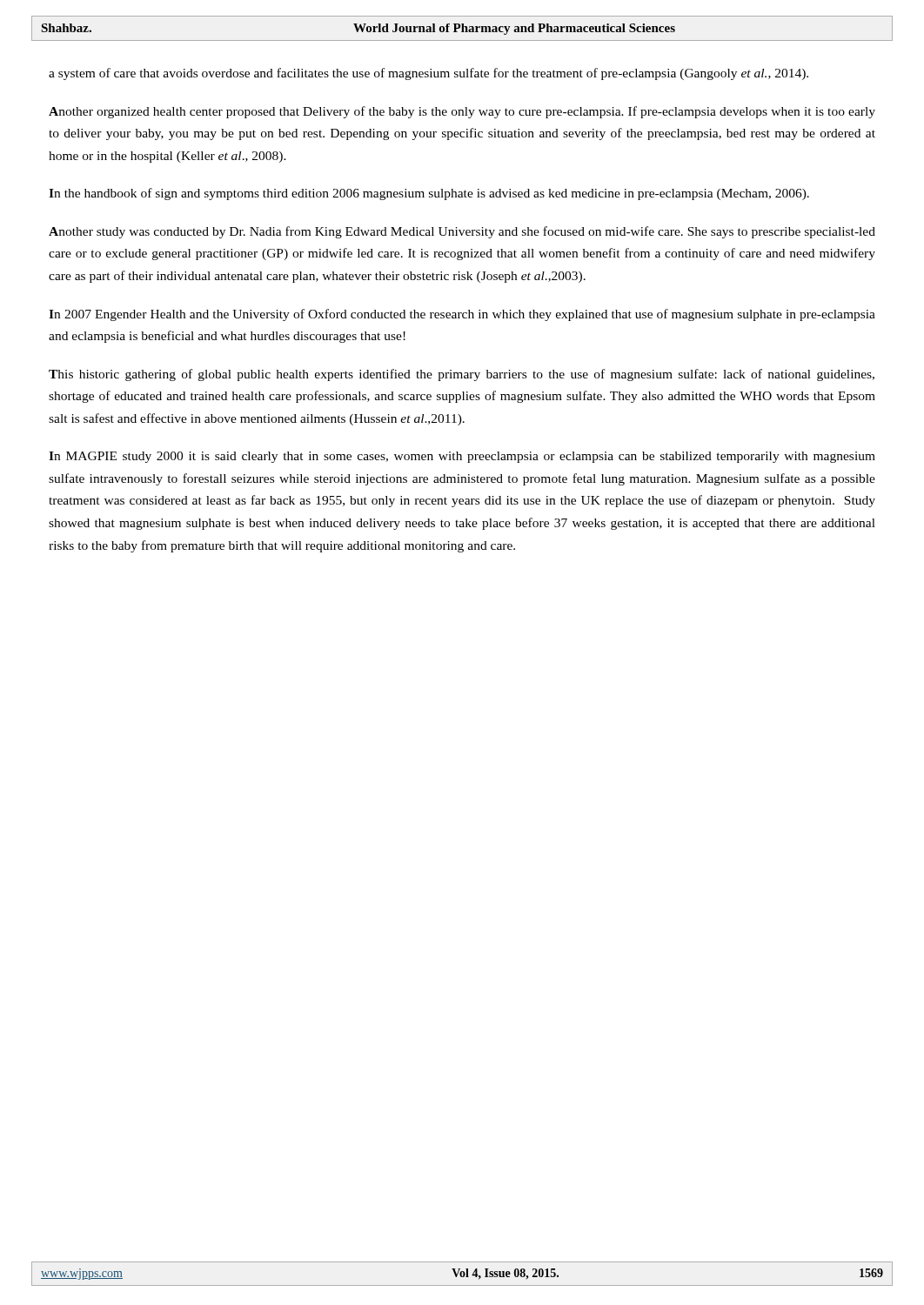
Task: Click on the text block containing "Another organized health center proposed that"
Action: pyautogui.click(x=462, y=133)
